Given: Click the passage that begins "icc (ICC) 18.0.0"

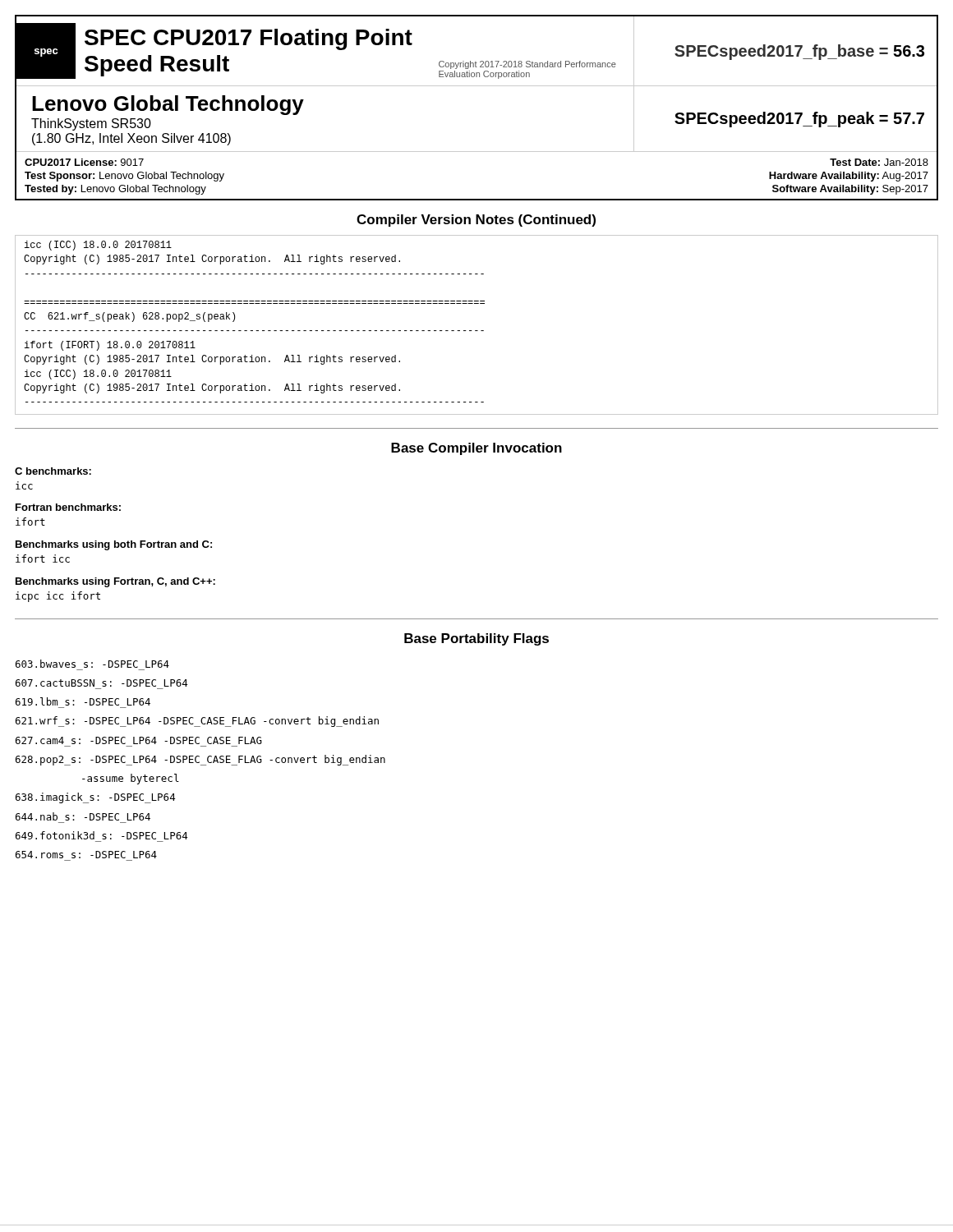Looking at the screenshot, I should (476, 325).
